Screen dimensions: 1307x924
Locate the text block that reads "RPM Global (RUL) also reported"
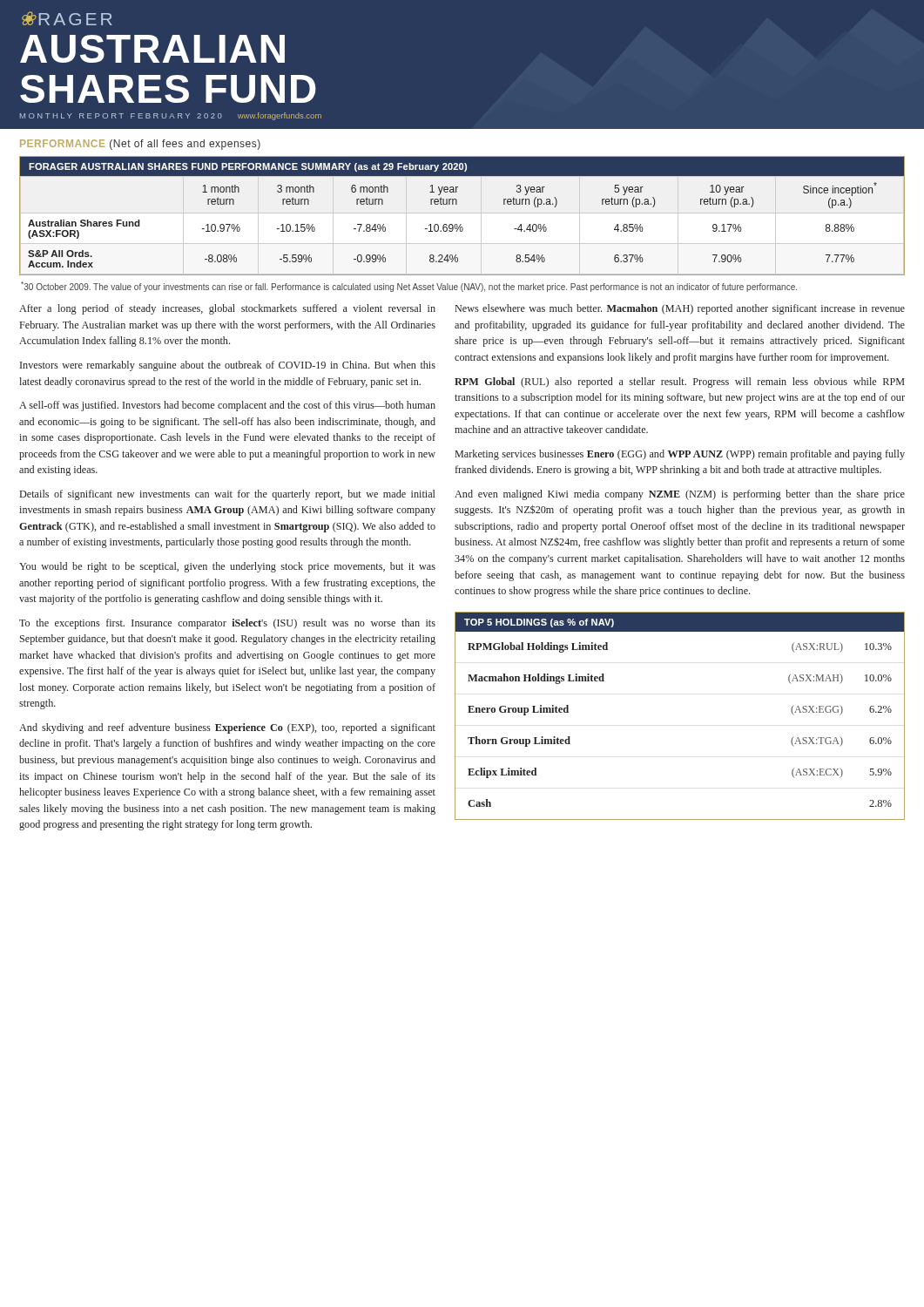680,405
